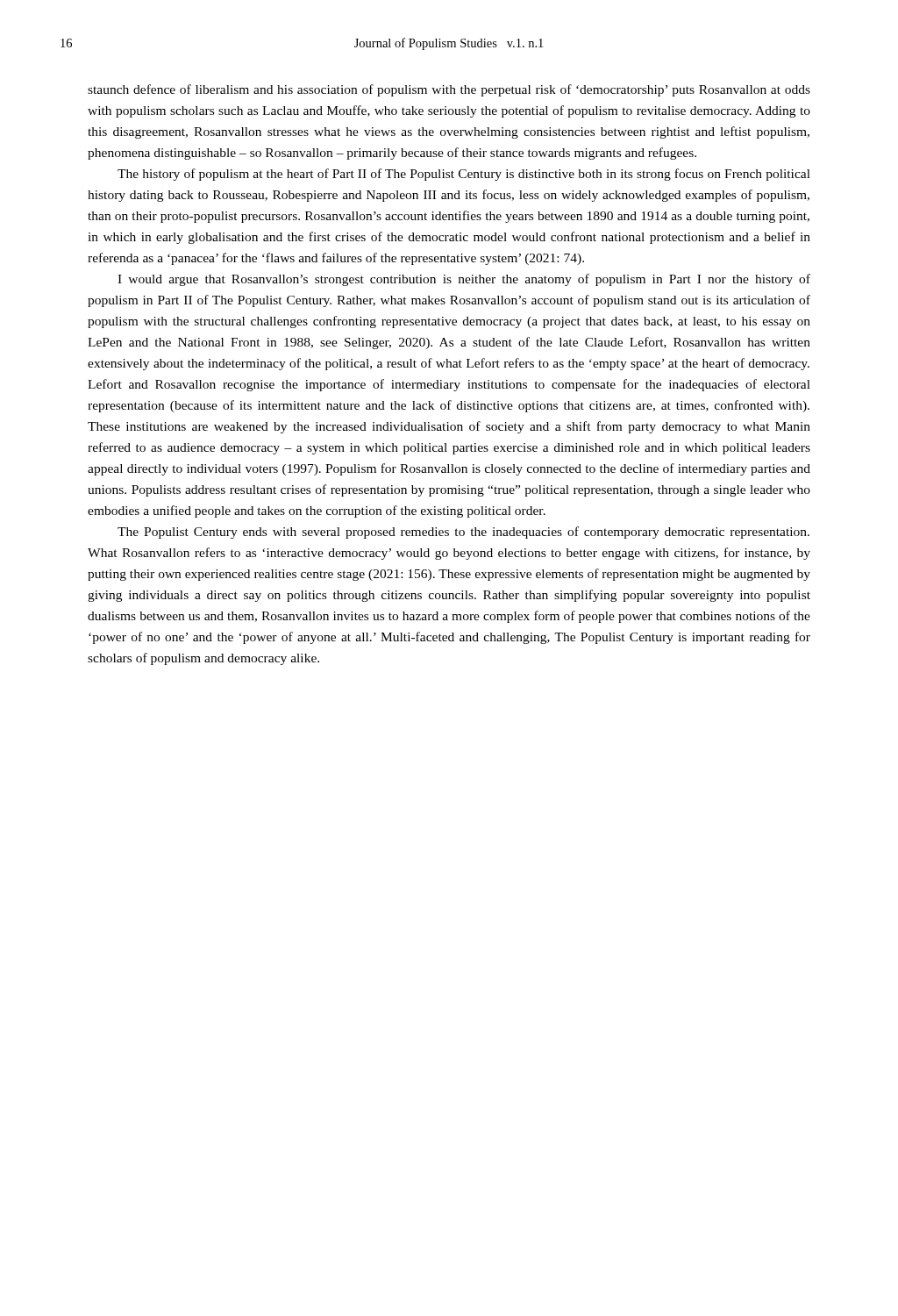The width and height of the screenshot is (898, 1316).
Task: Select the text starting "The Populist Century ends with several"
Action: click(x=449, y=595)
